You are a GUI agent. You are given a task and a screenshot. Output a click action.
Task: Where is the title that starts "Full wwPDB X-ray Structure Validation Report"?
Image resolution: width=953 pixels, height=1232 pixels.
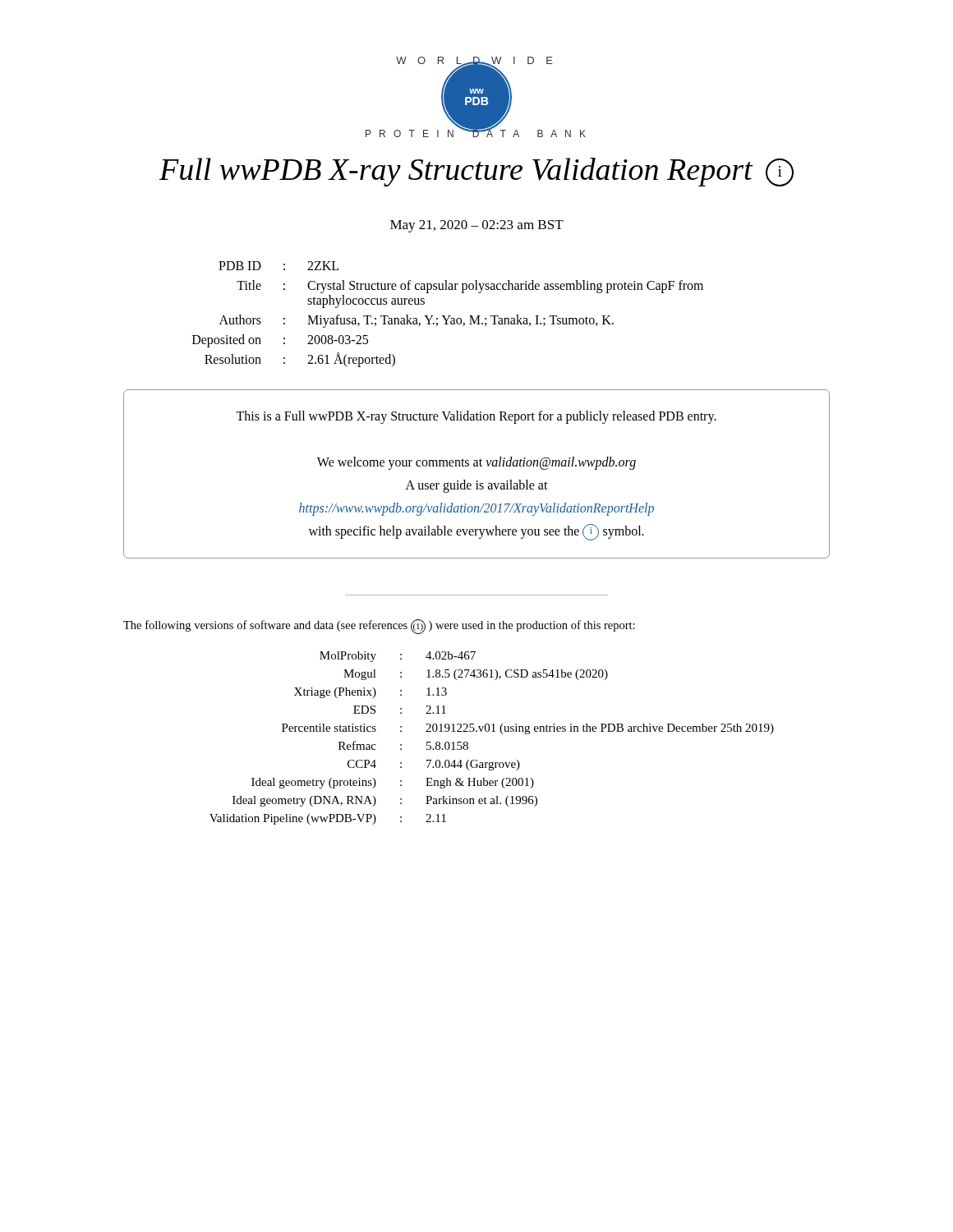[x=476, y=169]
